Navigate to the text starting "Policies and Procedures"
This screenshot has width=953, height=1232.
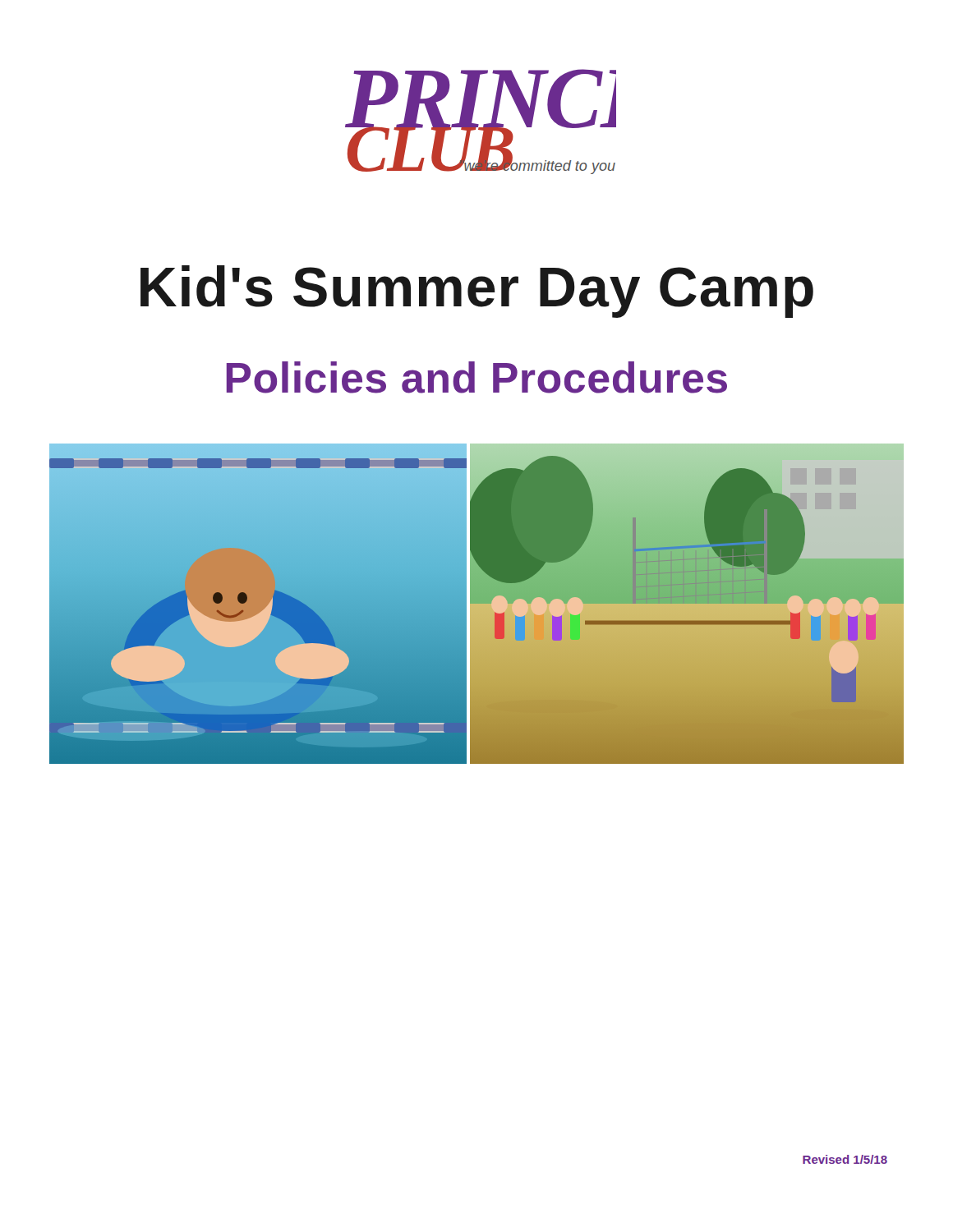coord(476,378)
